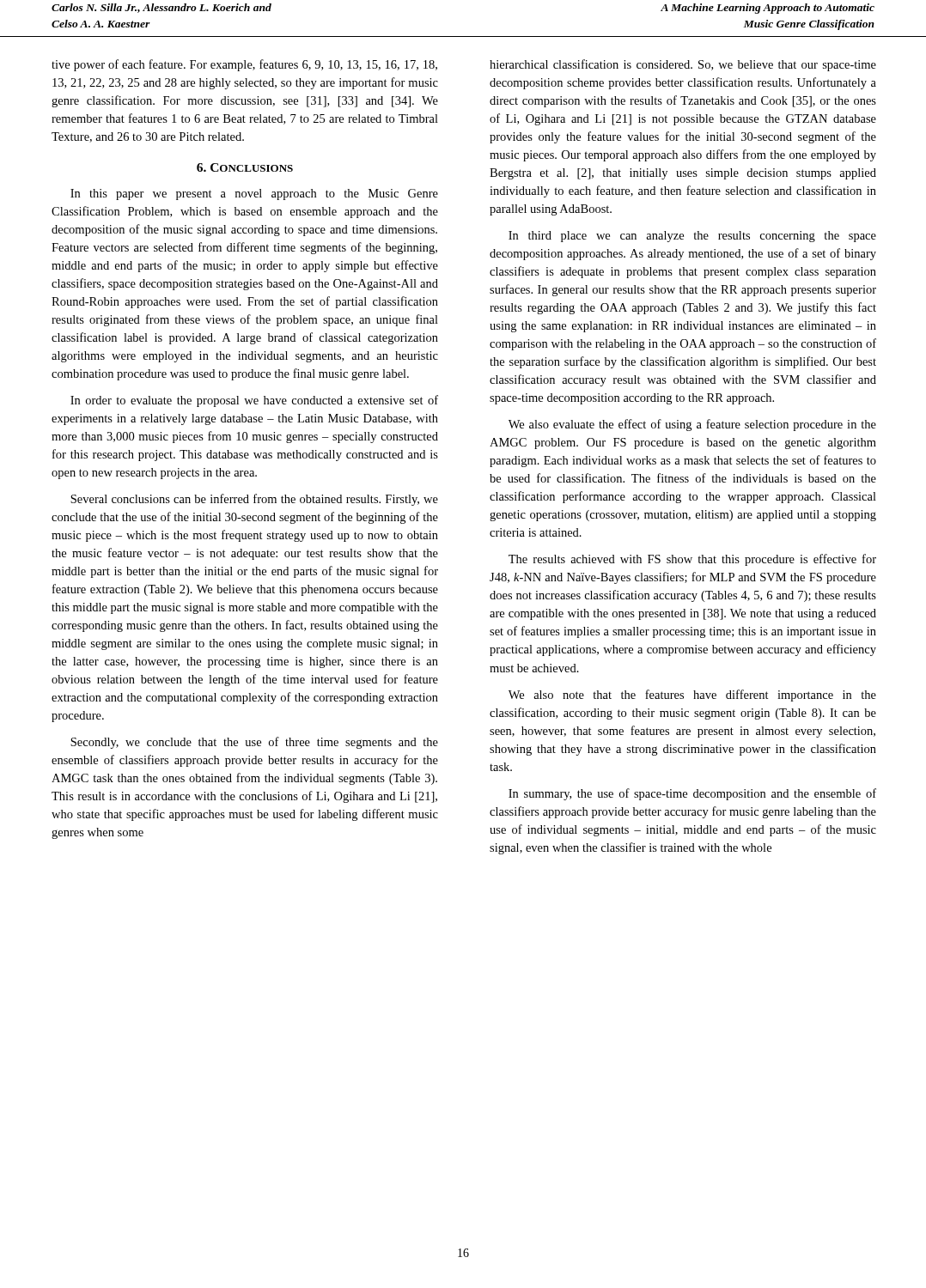Navigate to the text block starting "Several conclusions can be"
The height and width of the screenshot is (1288, 926).
[x=245, y=607]
